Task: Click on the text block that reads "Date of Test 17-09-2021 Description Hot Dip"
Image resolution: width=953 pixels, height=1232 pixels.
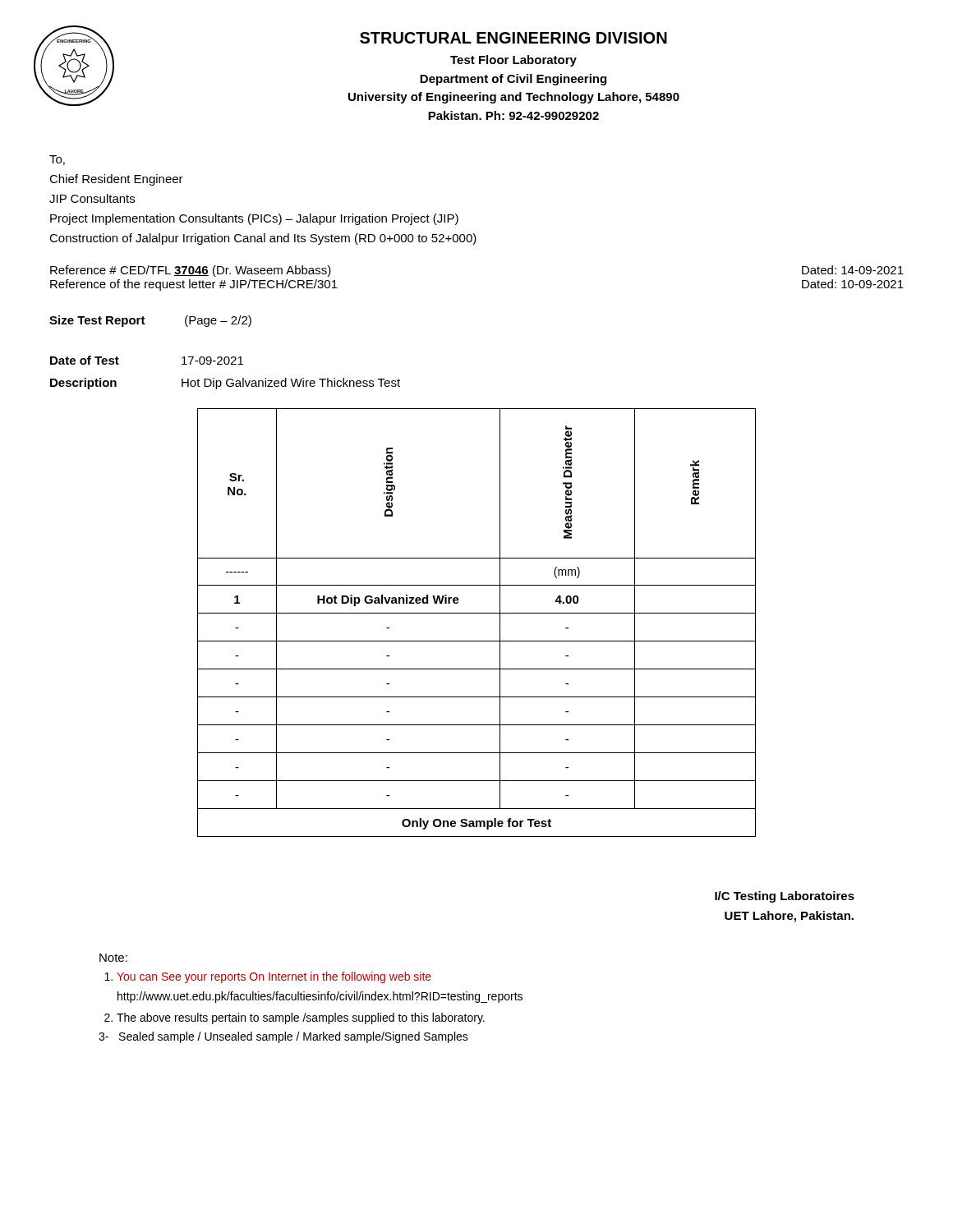Action: click(85, 360)
